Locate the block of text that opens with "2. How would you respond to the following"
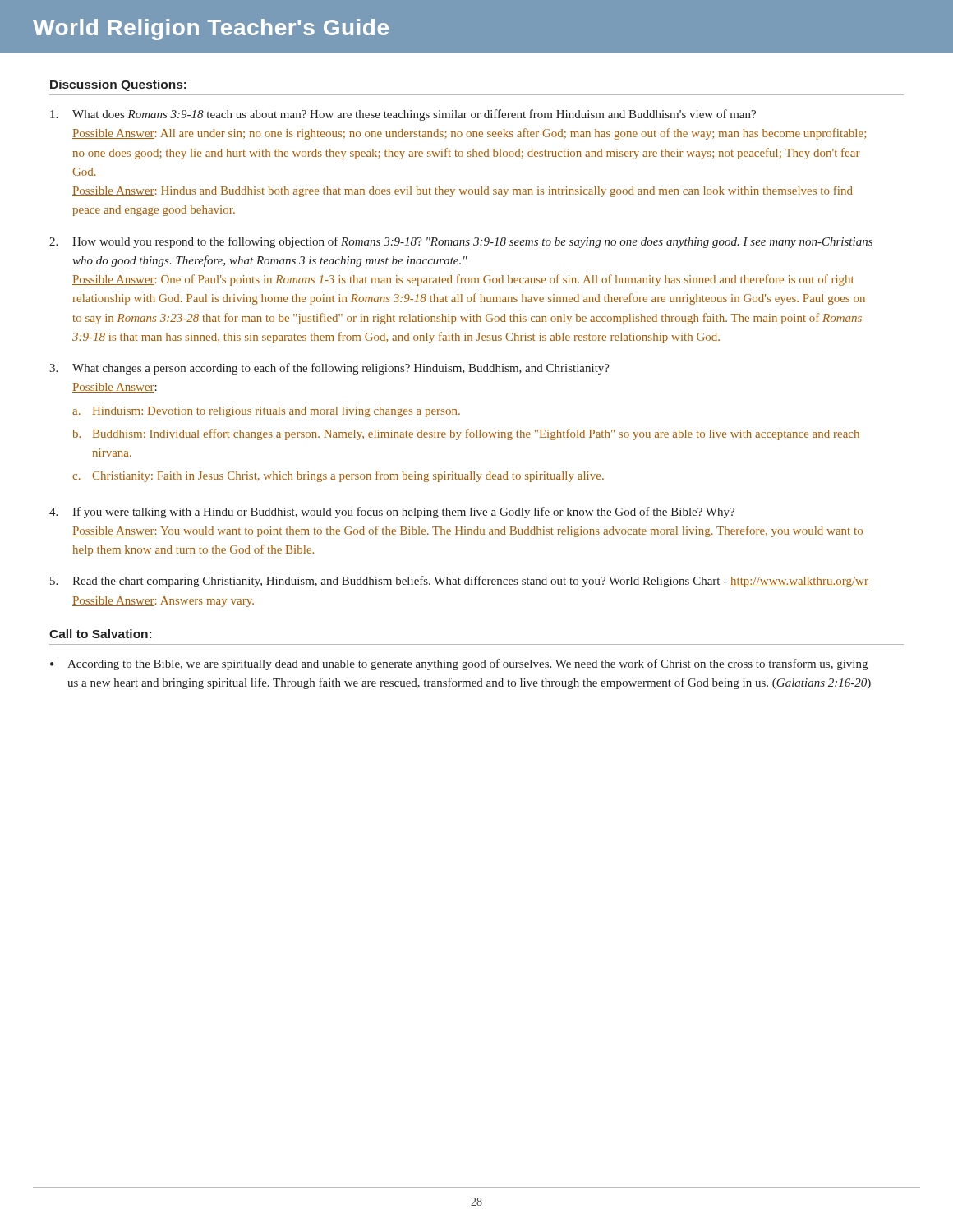Viewport: 953px width, 1232px height. [x=463, y=289]
